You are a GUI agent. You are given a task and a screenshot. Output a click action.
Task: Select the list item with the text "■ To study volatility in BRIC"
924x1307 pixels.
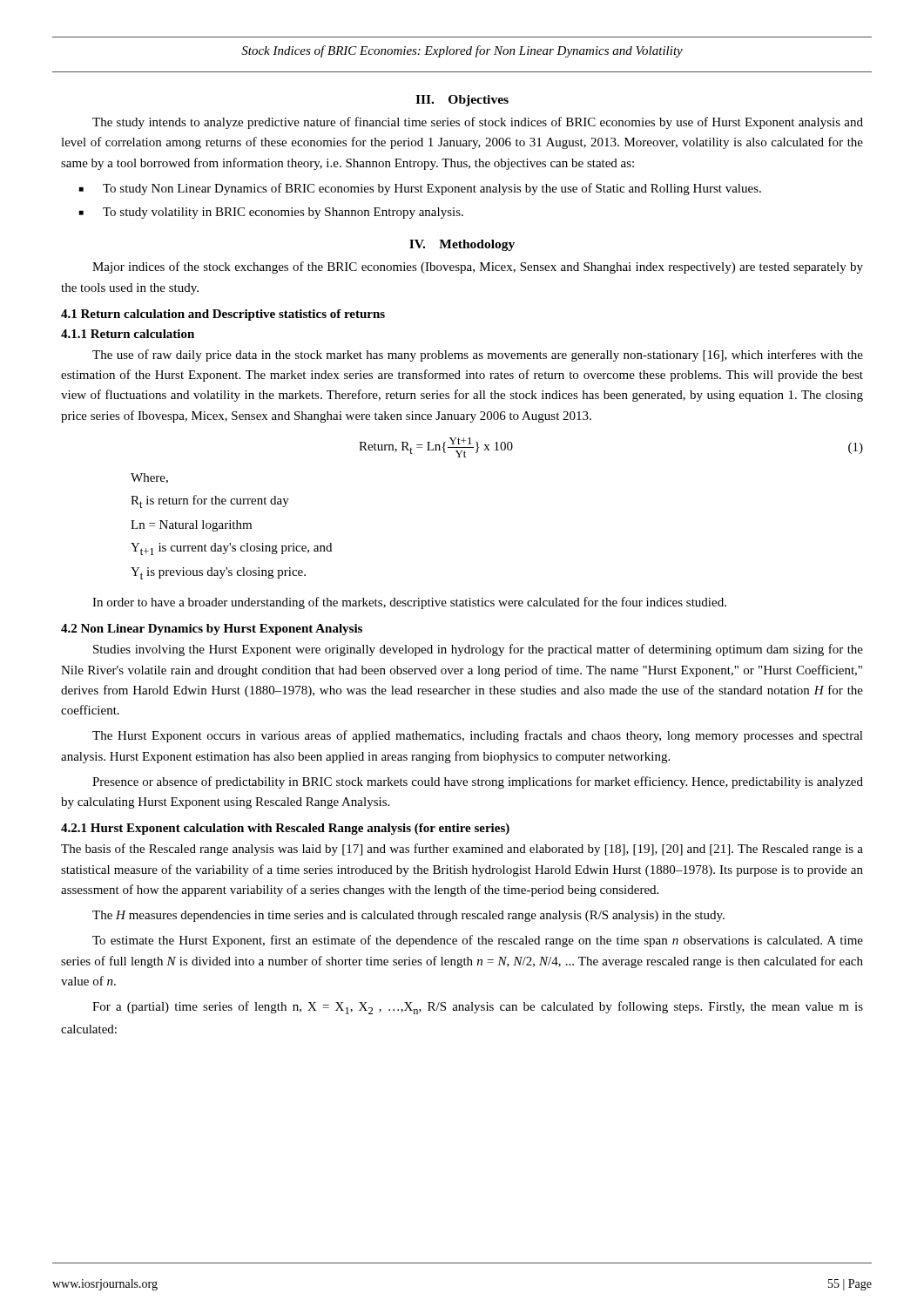click(462, 212)
